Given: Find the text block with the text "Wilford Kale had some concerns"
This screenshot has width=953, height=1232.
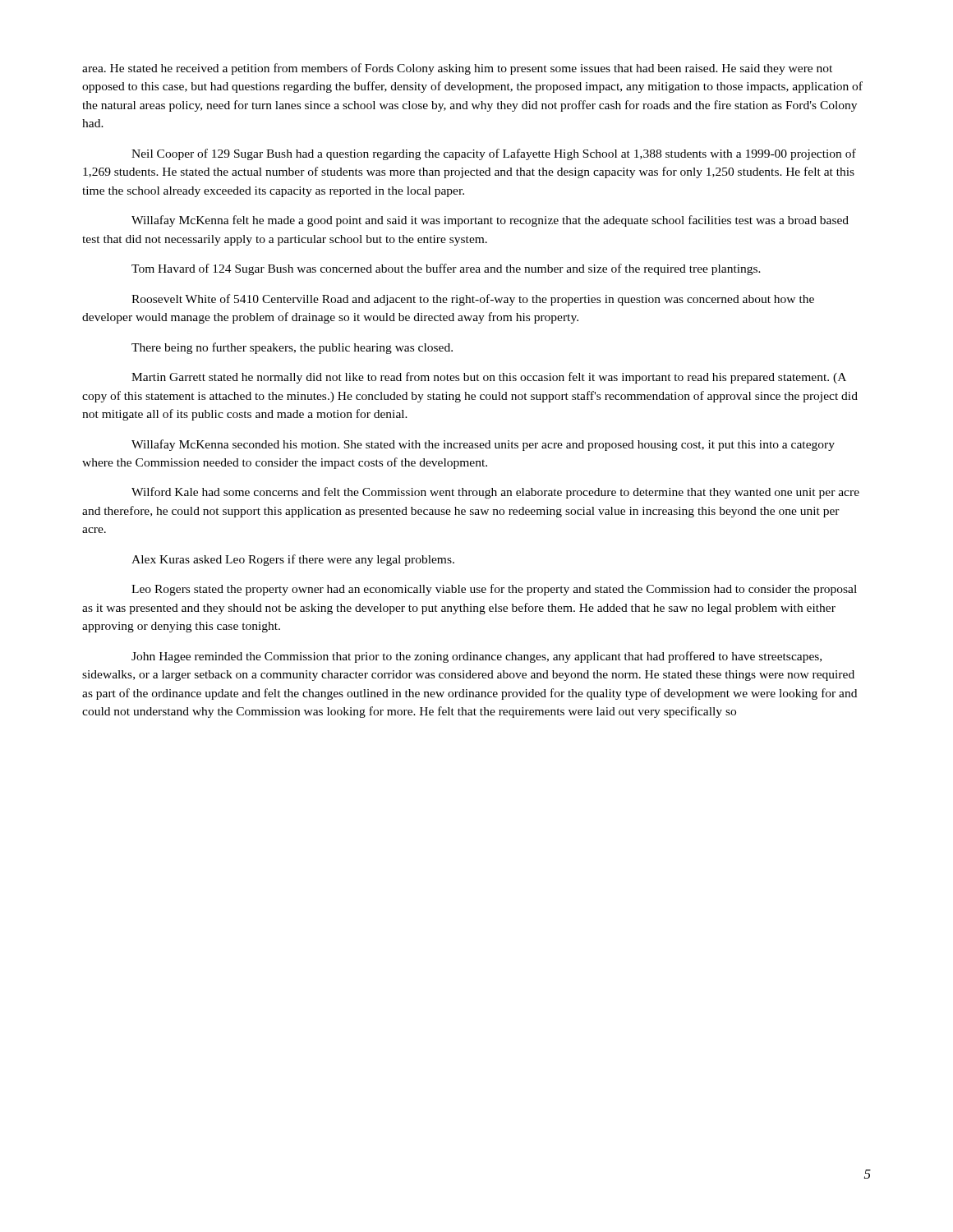Looking at the screenshot, I should pyautogui.click(x=471, y=510).
